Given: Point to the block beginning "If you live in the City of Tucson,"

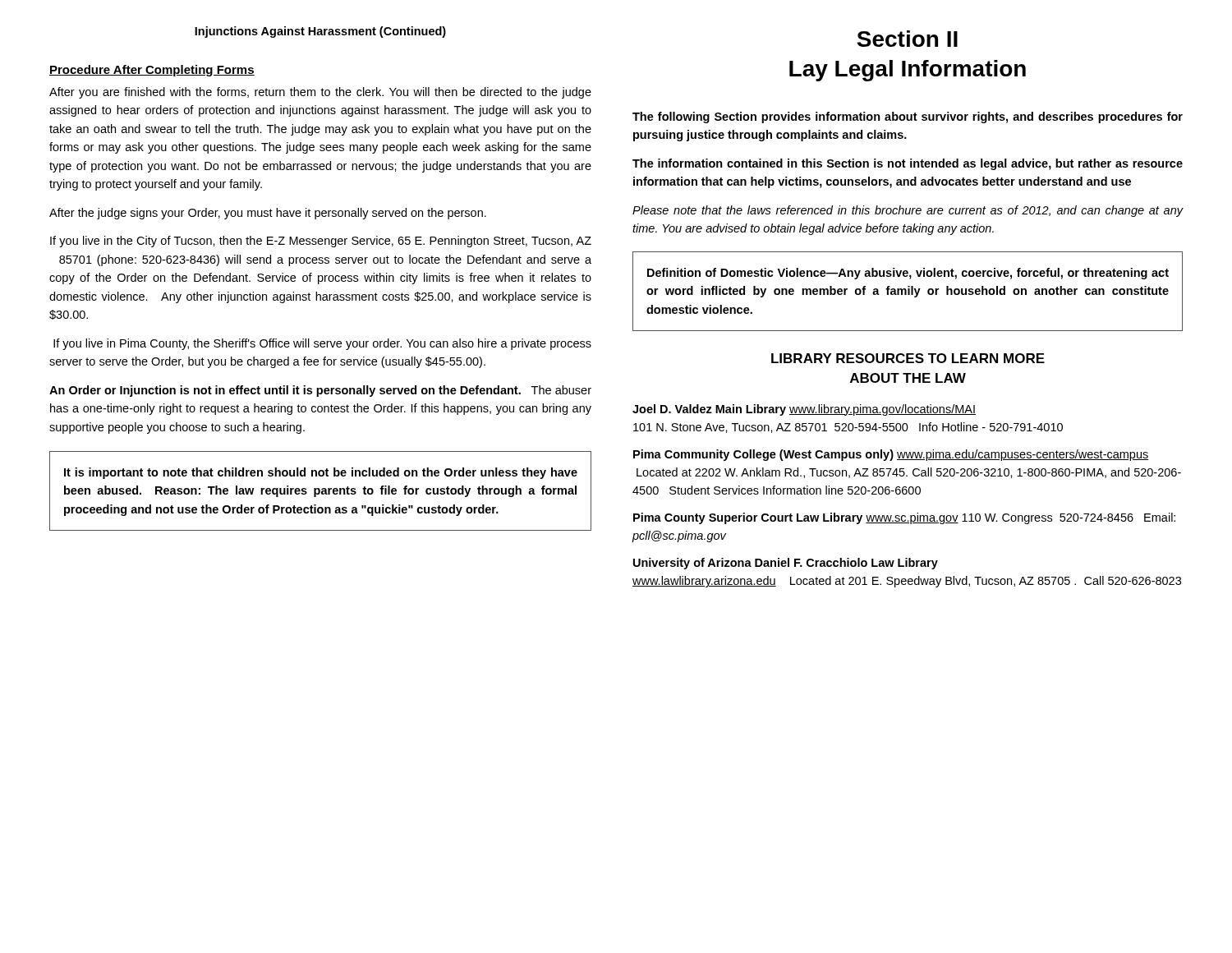Looking at the screenshot, I should click(x=320, y=278).
